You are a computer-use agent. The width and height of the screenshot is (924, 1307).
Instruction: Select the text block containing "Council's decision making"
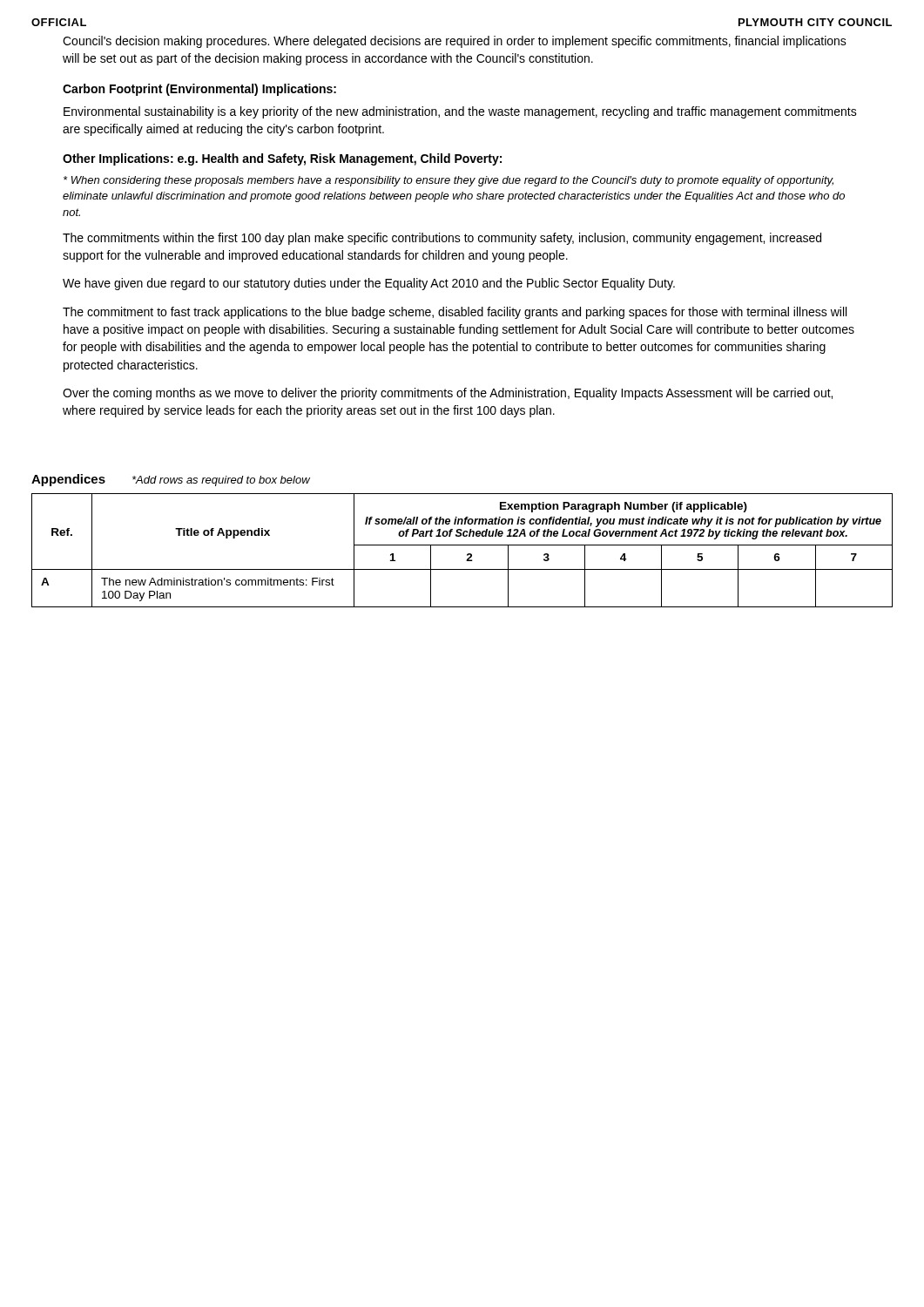pos(455,50)
